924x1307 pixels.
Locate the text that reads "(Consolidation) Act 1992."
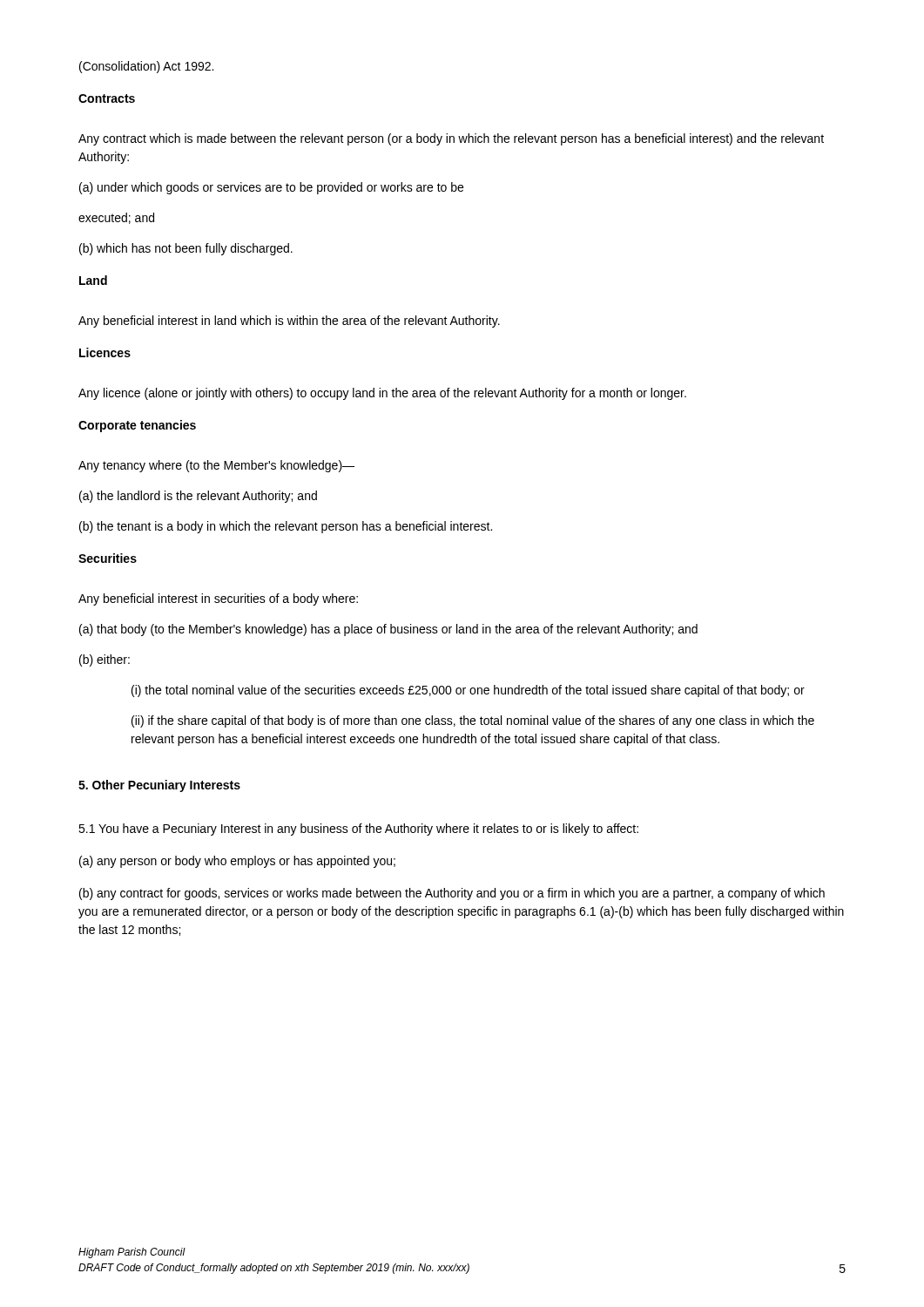tap(146, 67)
